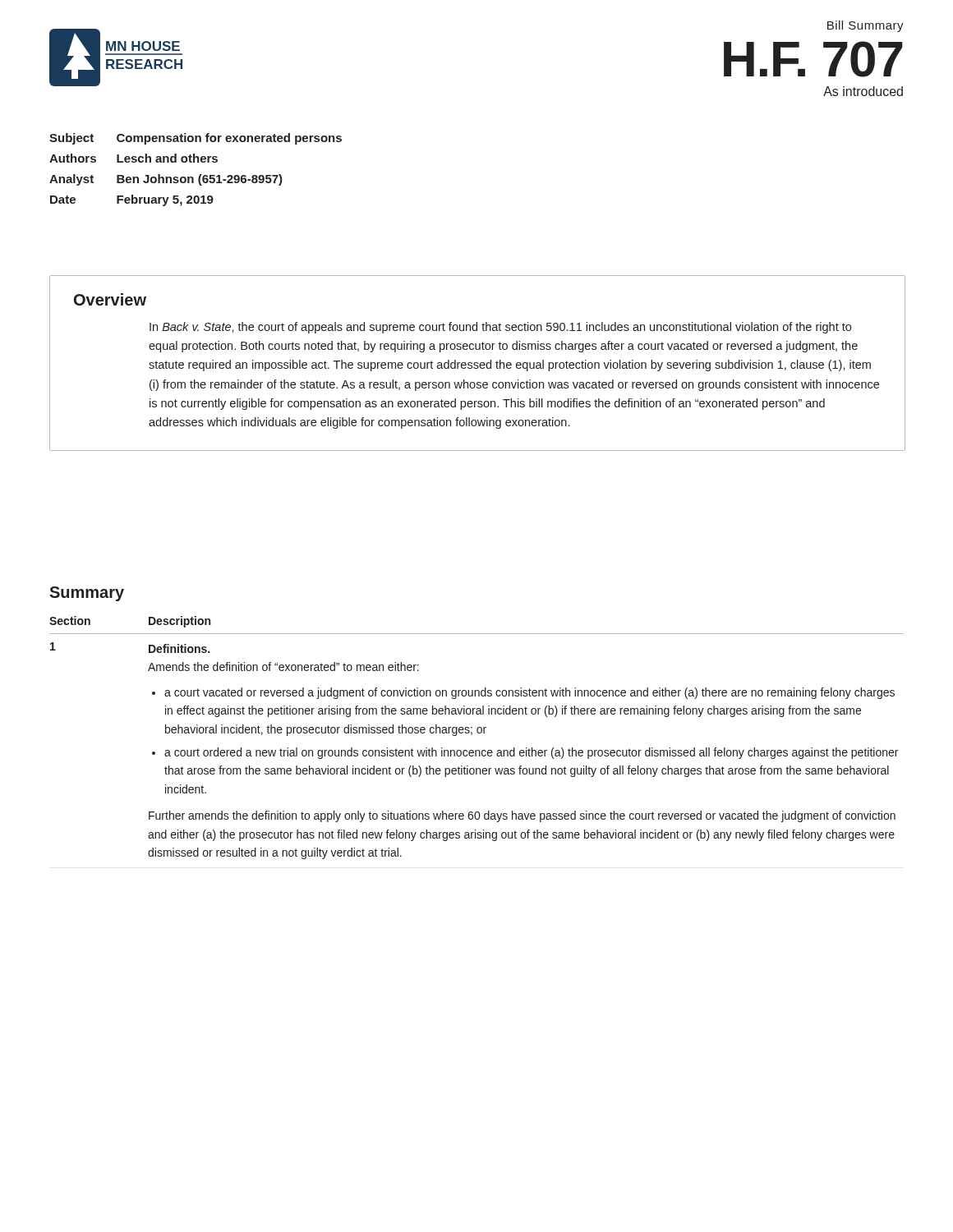Select the logo
This screenshot has height=1232, width=953.
[119, 57]
